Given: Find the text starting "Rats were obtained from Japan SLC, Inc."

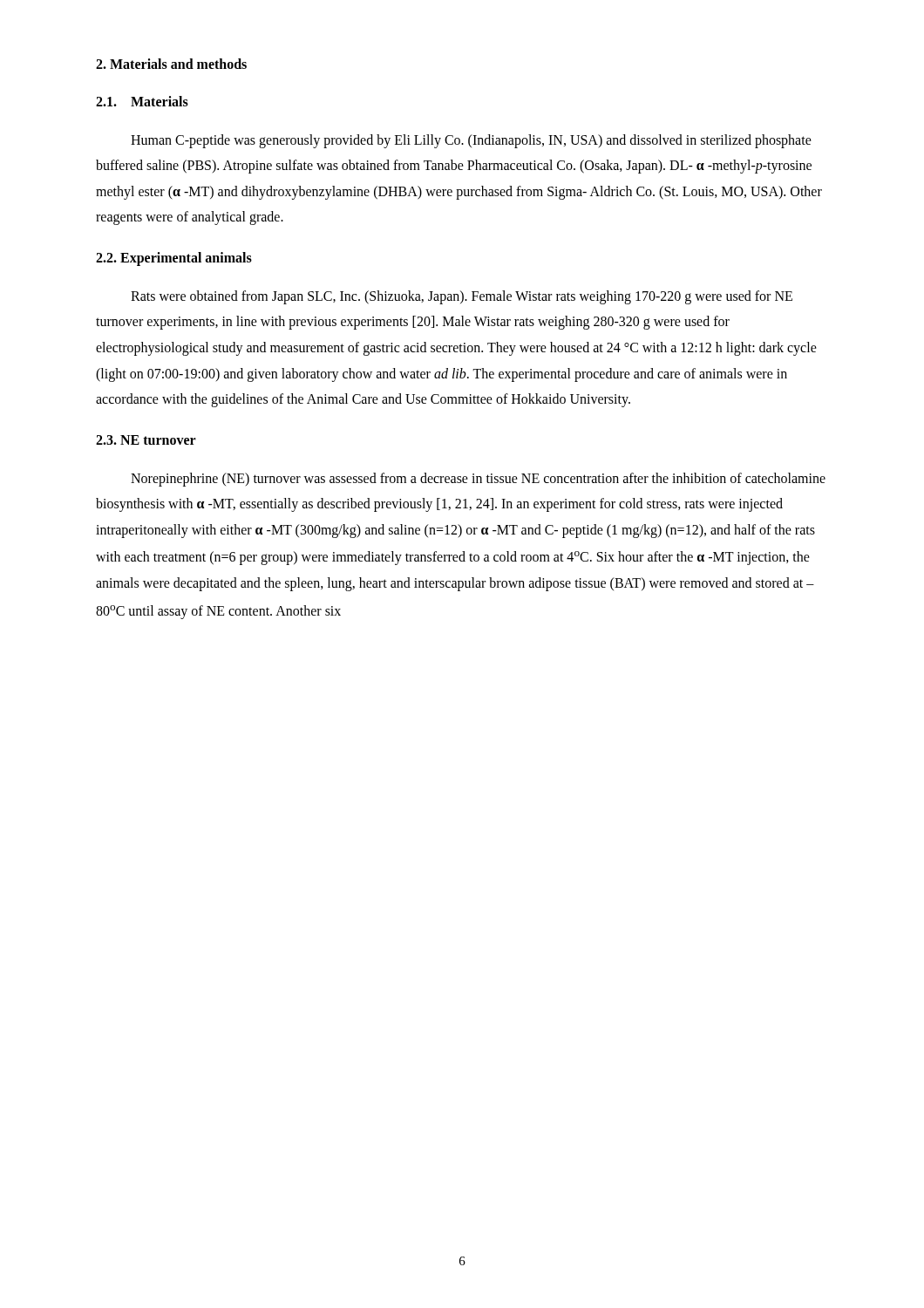Looking at the screenshot, I should pos(462,348).
